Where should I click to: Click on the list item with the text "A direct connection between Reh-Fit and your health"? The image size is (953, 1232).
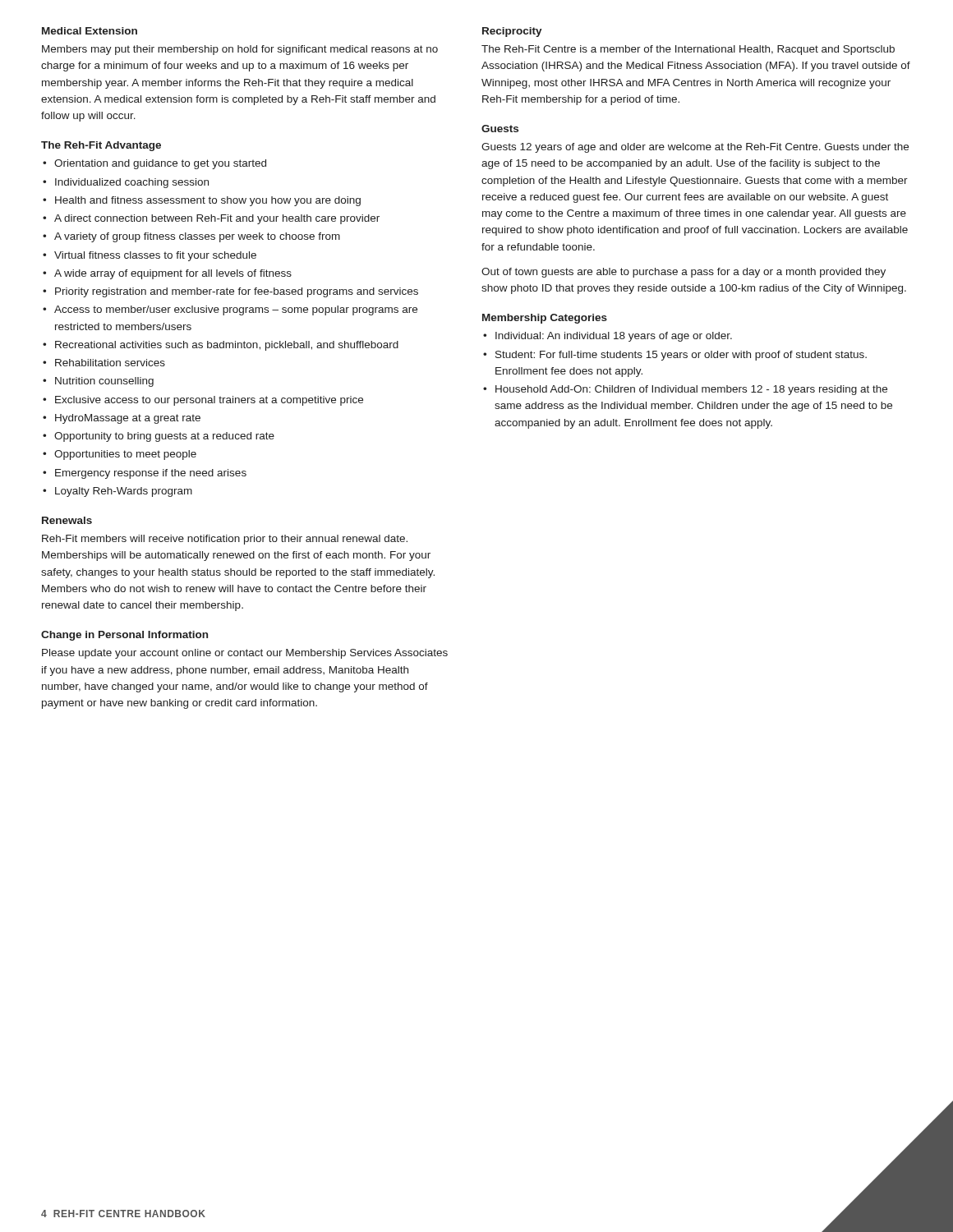tap(217, 218)
